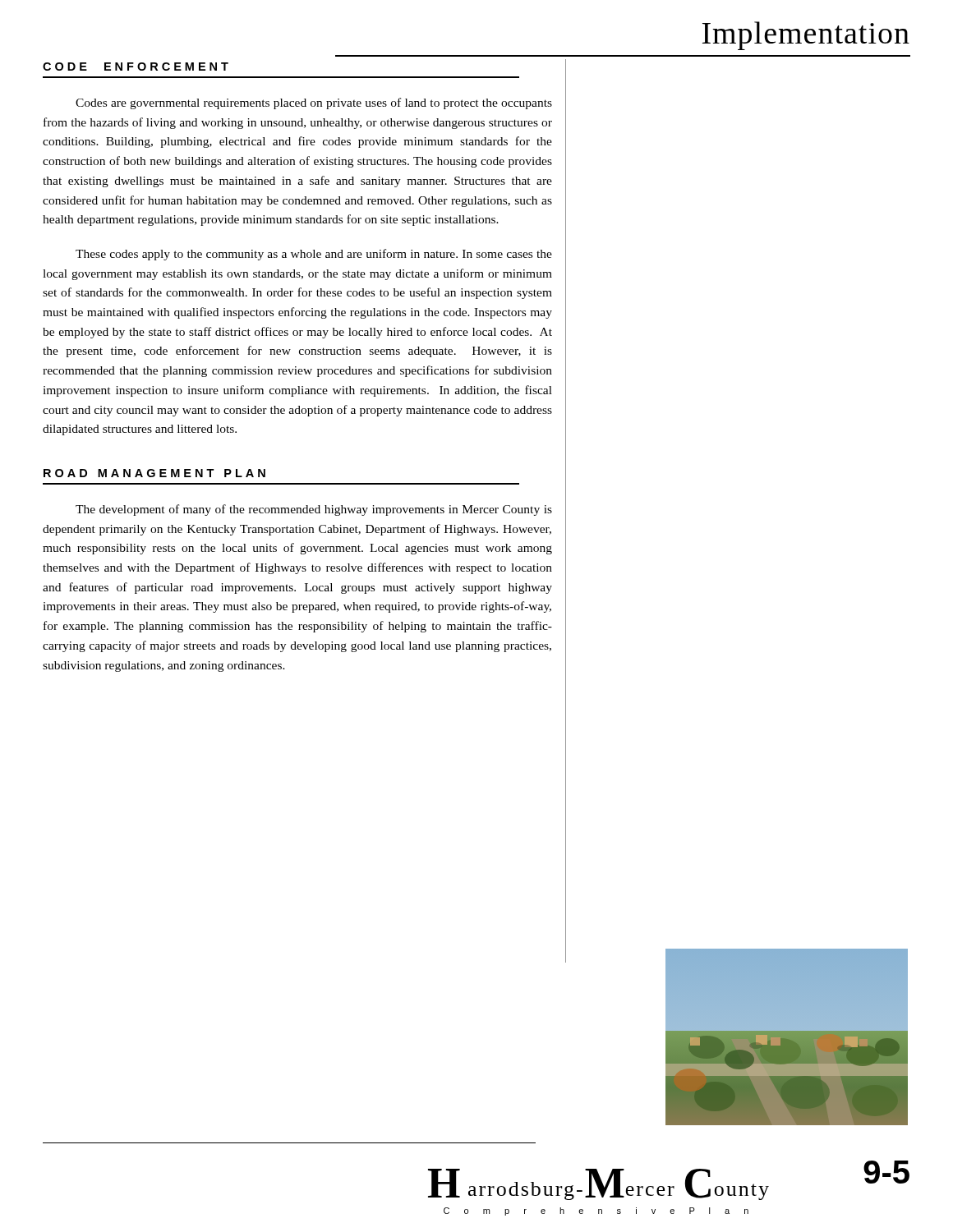Point to the block beginning "The development of many of the"
The height and width of the screenshot is (1232, 953).
297,587
